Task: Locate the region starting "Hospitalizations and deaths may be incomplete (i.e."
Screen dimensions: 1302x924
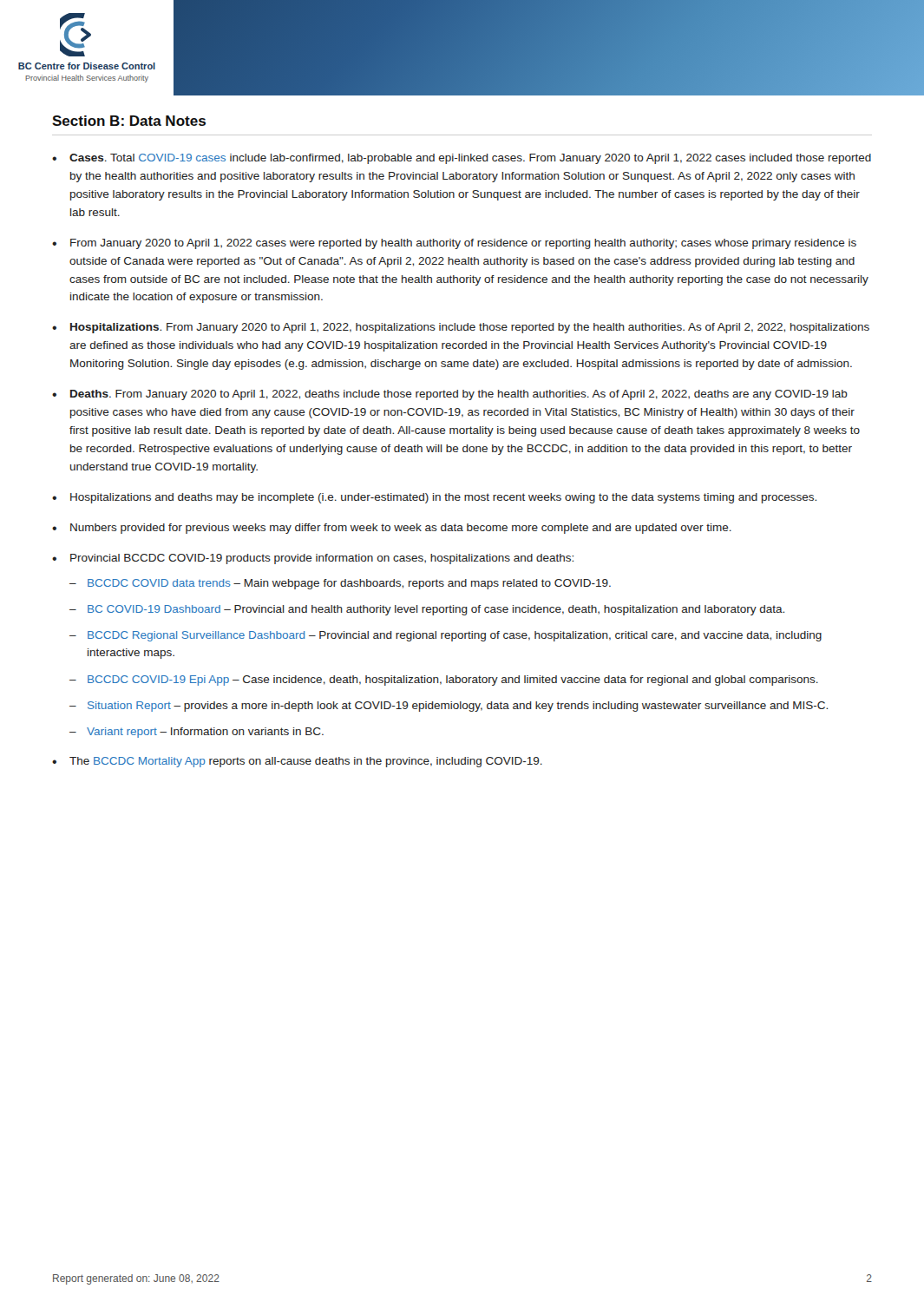Action: [443, 497]
